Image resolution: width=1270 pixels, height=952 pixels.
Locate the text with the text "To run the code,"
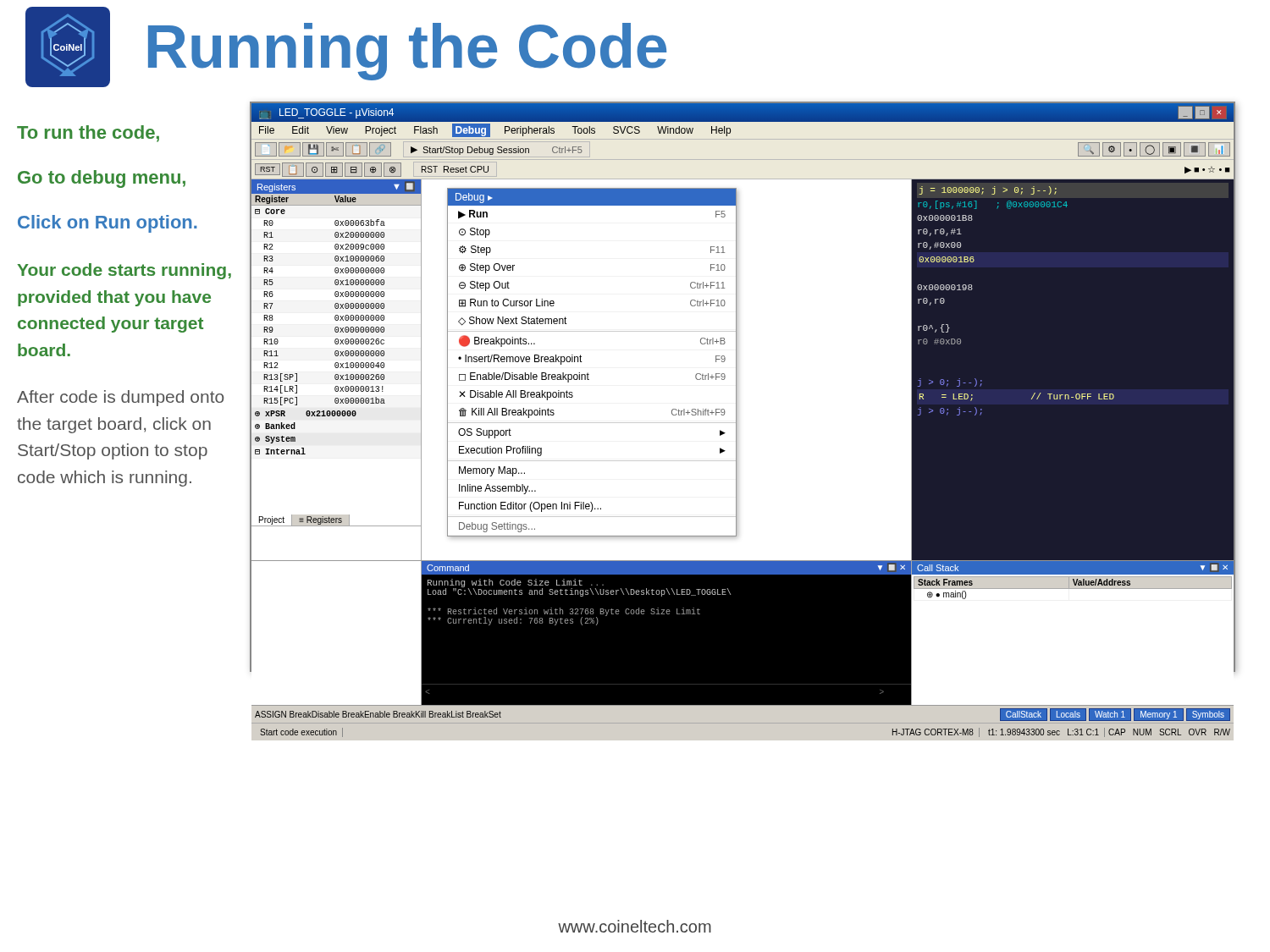131,132
